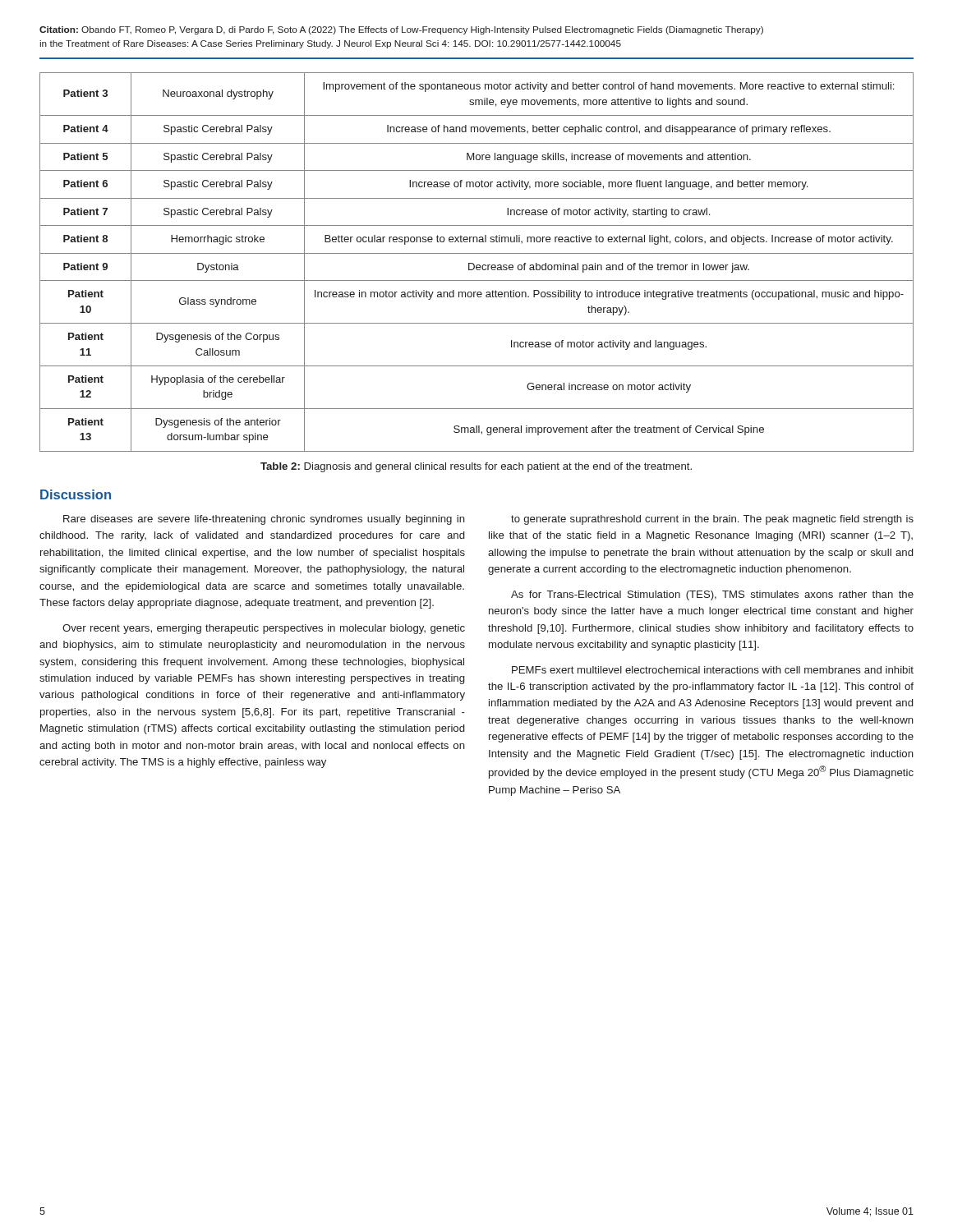Locate the caption that opens with "Table 2: Diagnosis and general clinical"

tap(476, 466)
